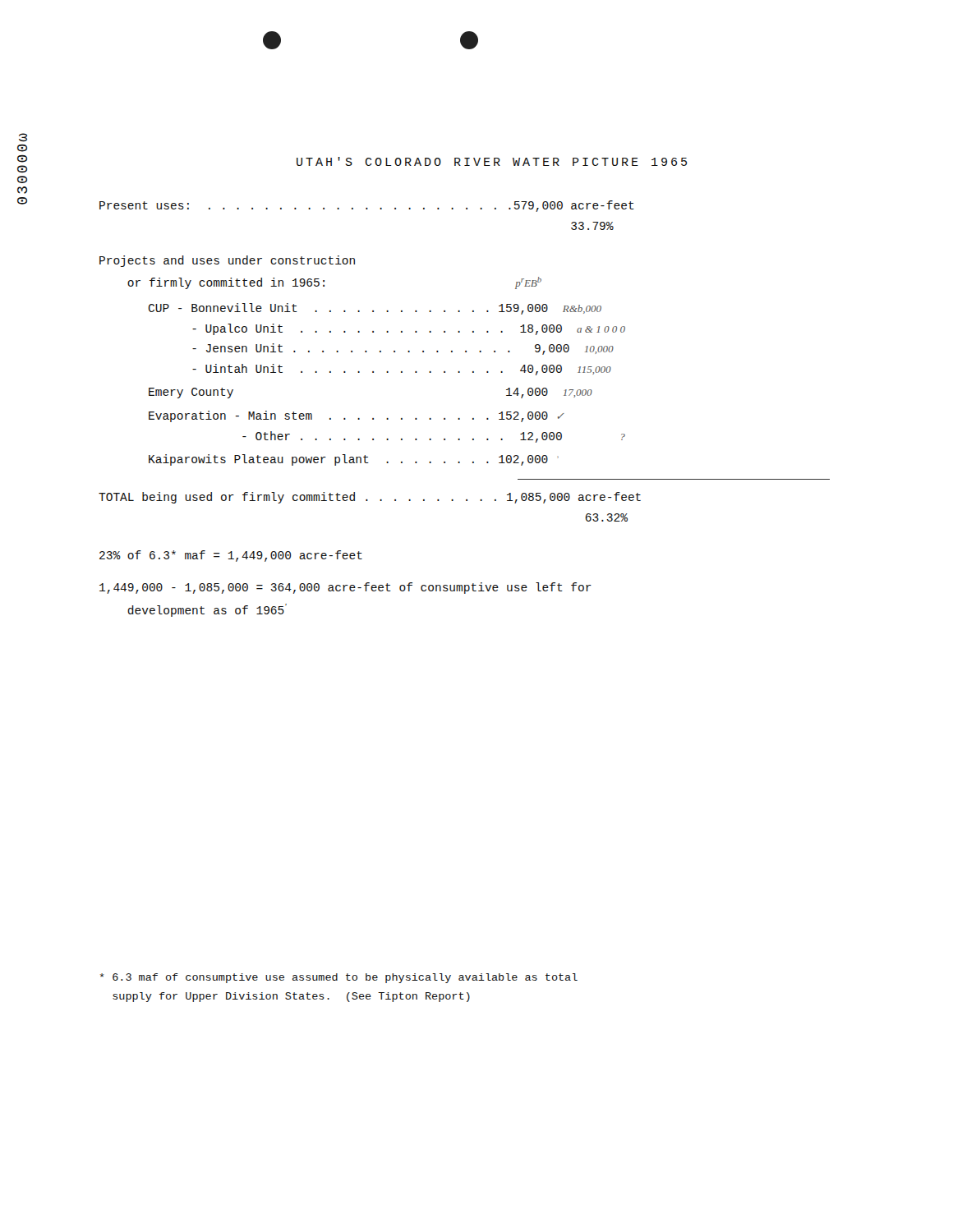Select the list item that reads "Emery County 14,000 17,000"

[x=518, y=393]
